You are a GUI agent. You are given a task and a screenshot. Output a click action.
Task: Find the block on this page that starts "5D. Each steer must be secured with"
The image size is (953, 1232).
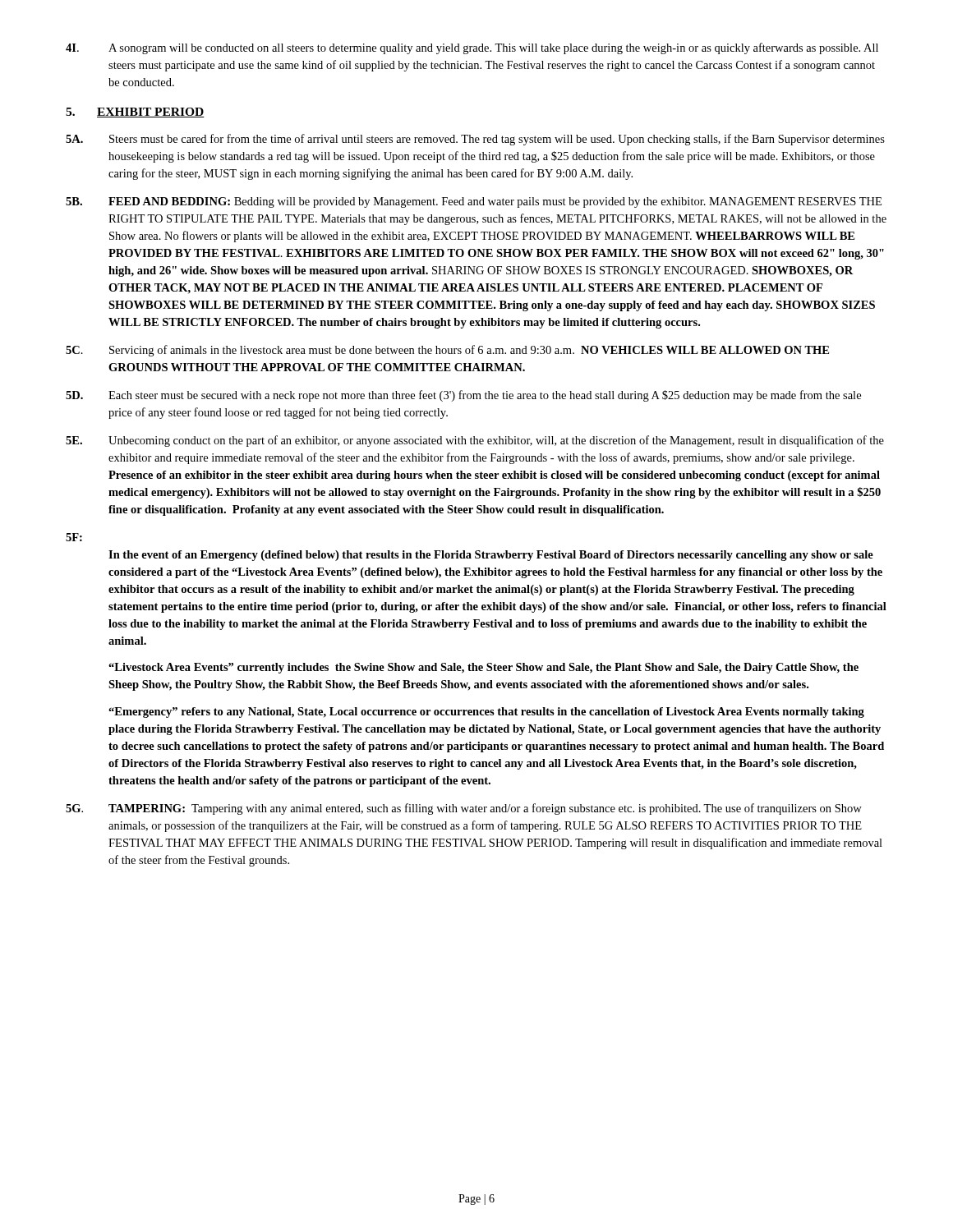[476, 404]
